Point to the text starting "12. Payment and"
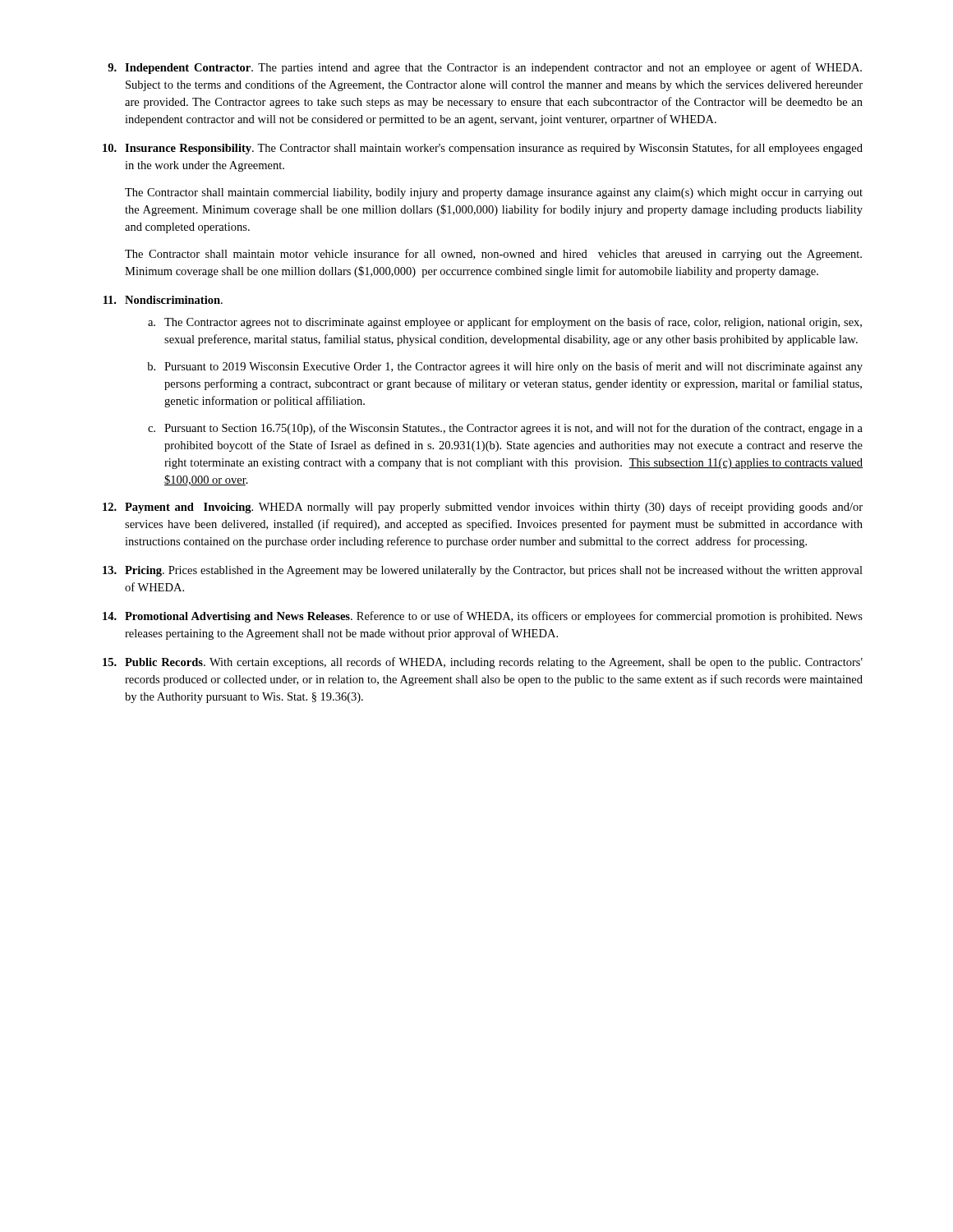Viewport: 953px width, 1232px height. point(472,525)
